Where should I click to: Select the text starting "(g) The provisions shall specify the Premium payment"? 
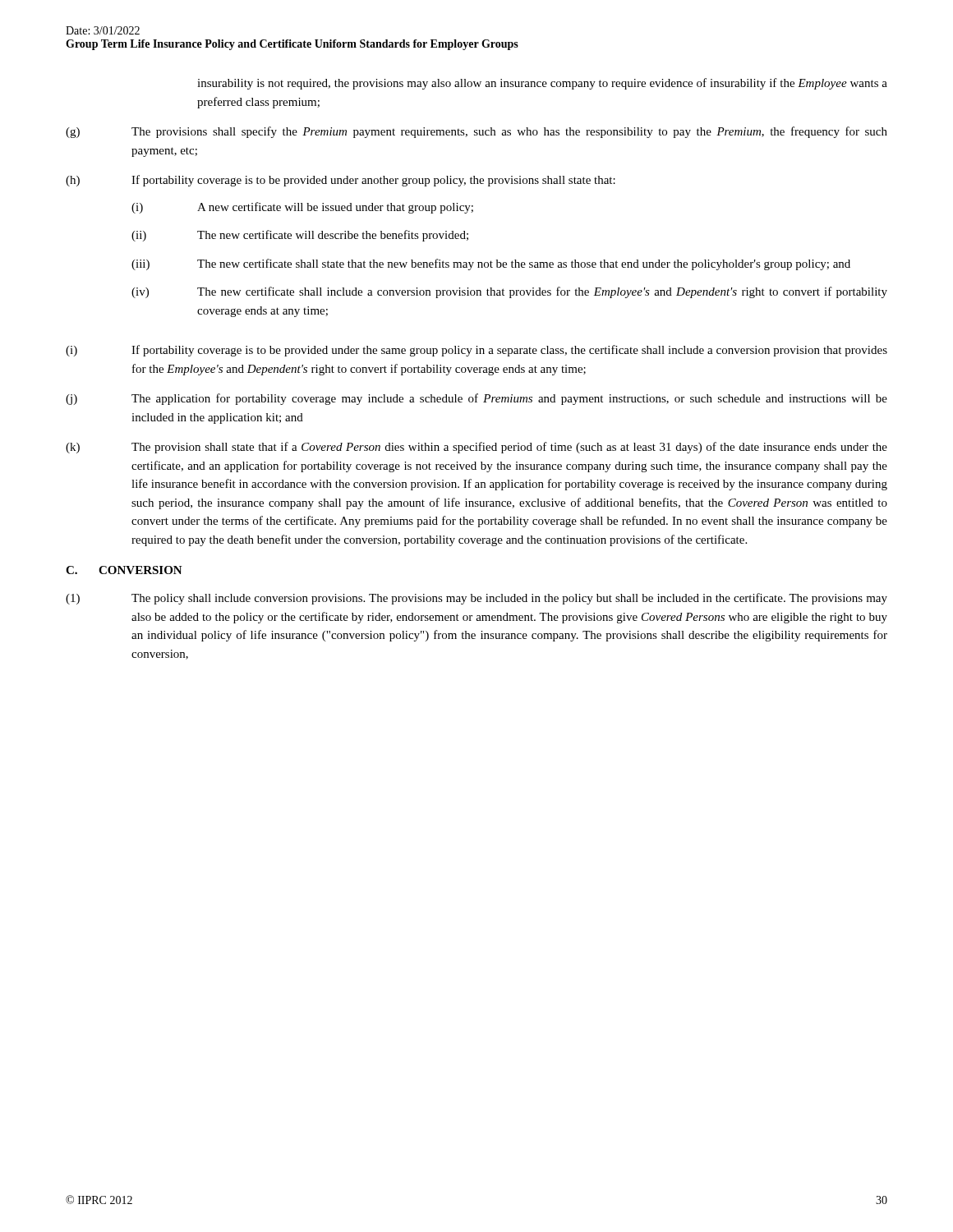click(476, 141)
